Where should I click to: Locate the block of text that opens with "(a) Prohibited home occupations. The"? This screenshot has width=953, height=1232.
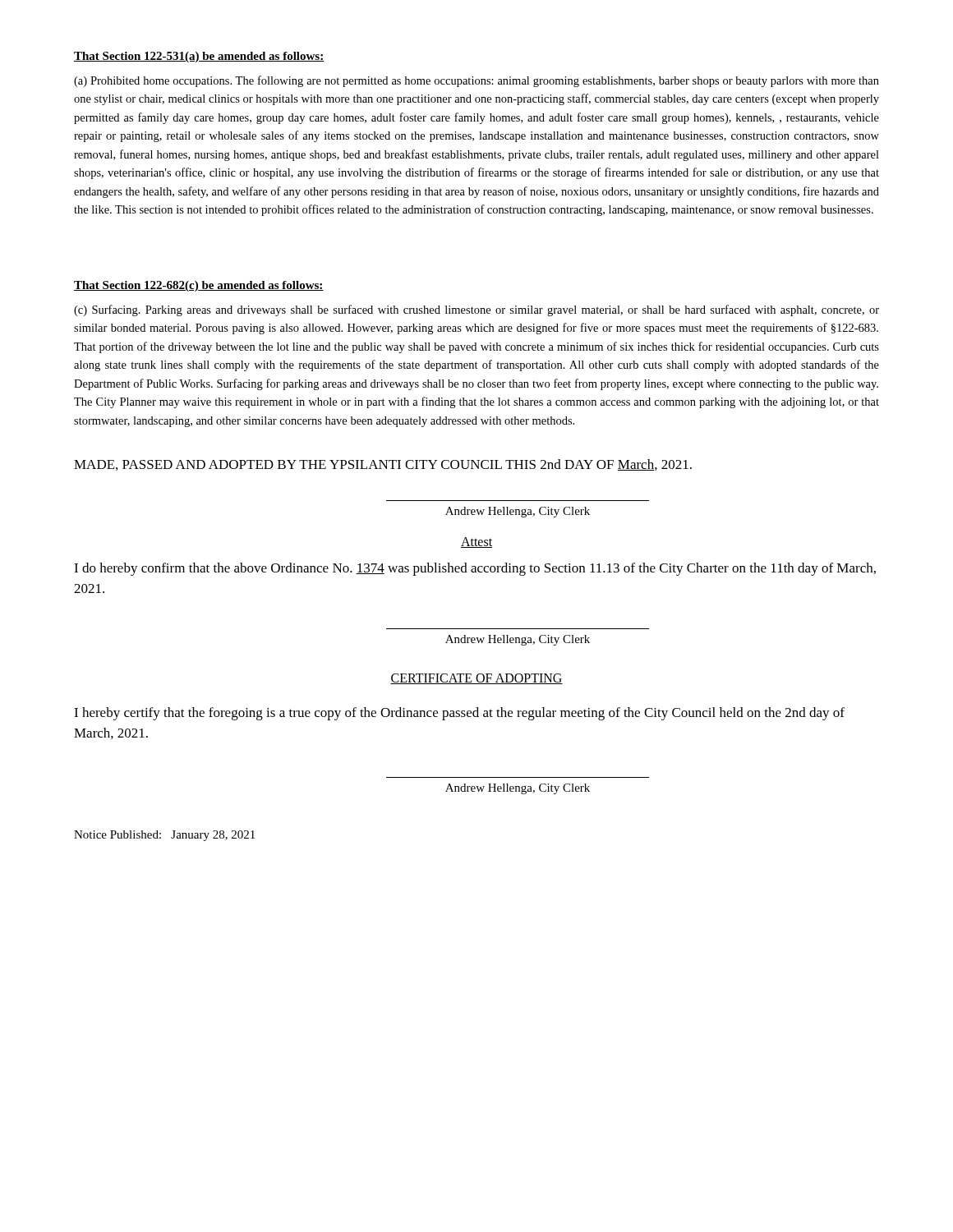(x=476, y=145)
